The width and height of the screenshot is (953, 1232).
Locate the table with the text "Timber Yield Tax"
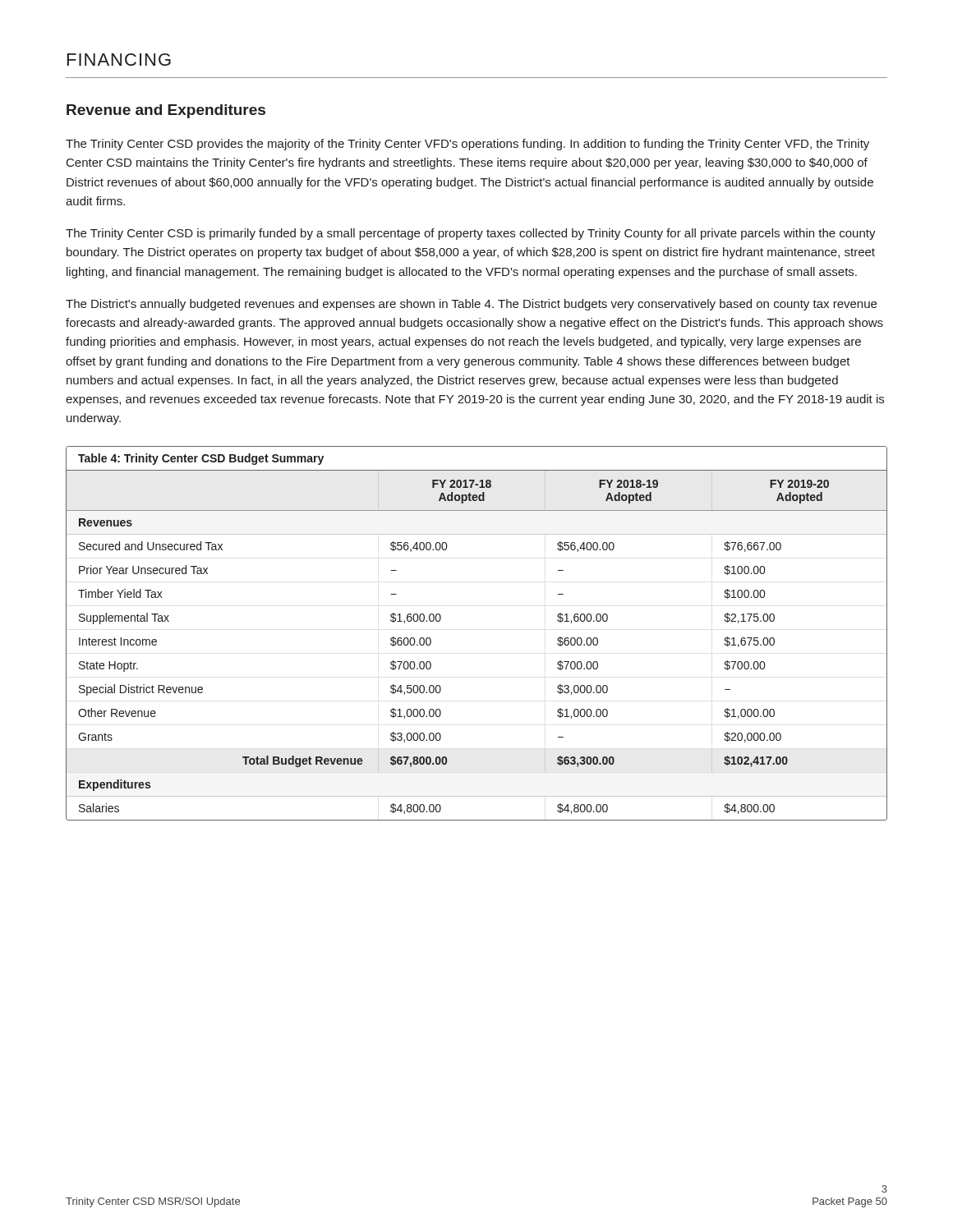pyautogui.click(x=476, y=633)
